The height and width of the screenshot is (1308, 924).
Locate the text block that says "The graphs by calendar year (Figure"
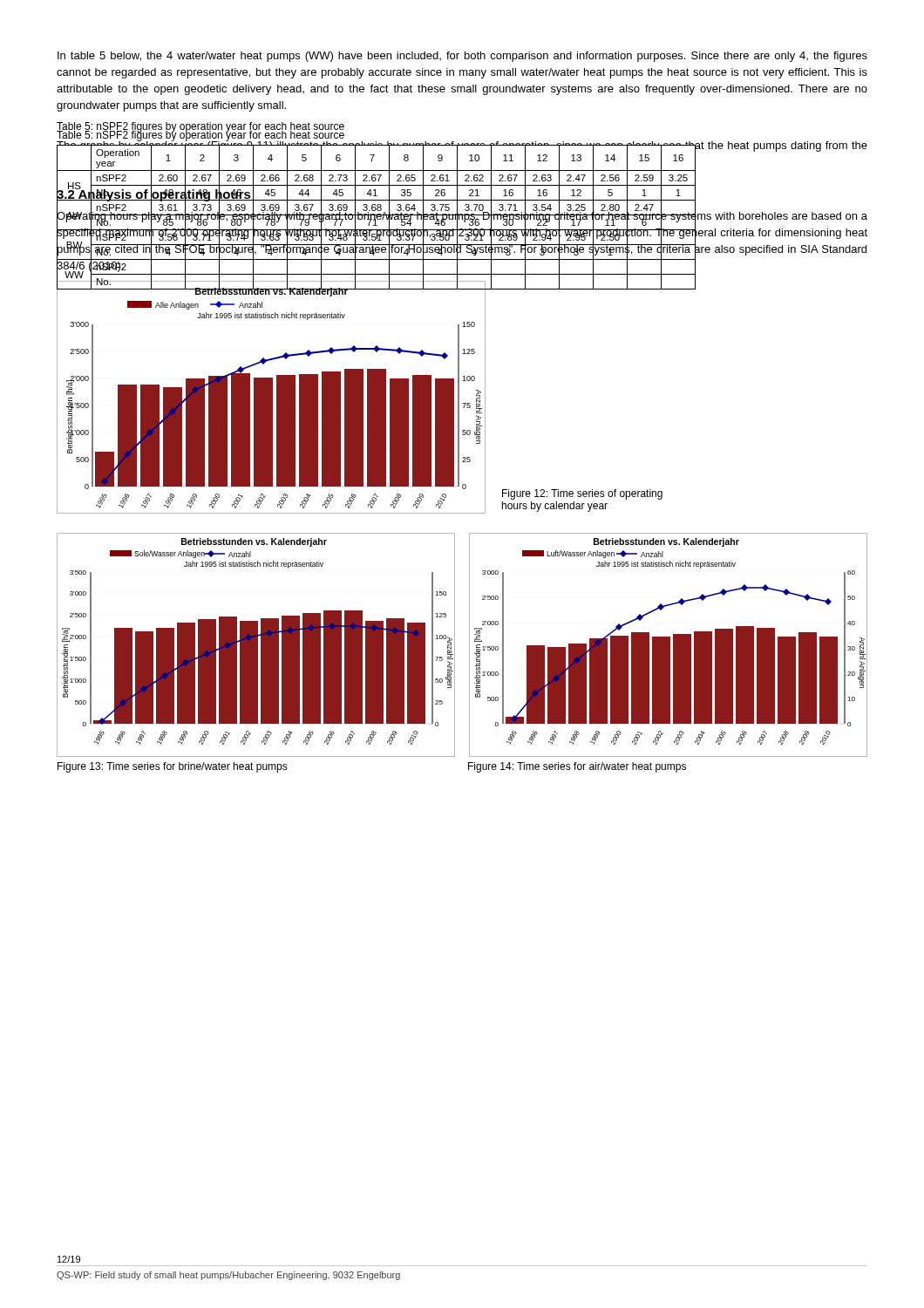point(462,154)
